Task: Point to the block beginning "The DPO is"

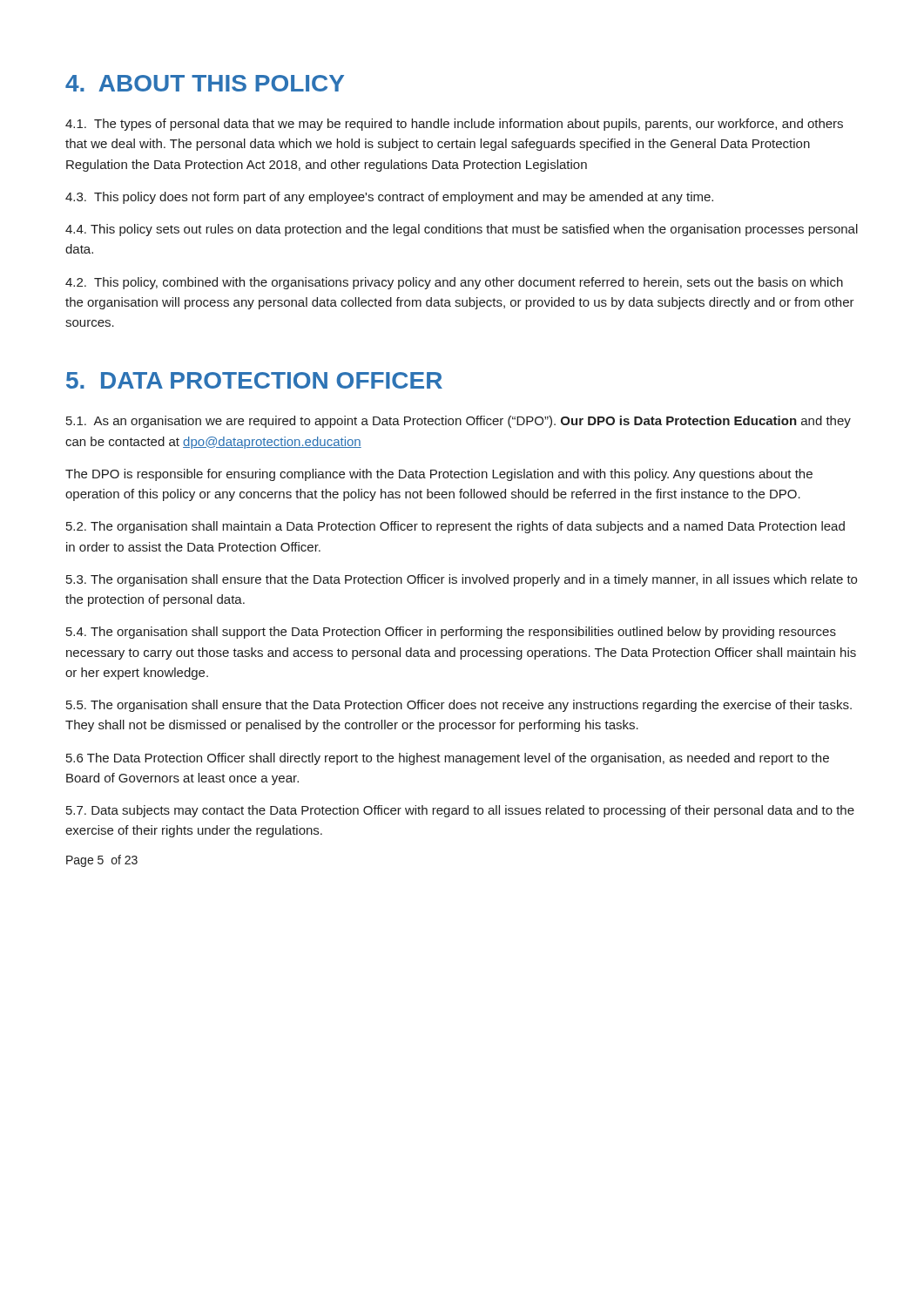Action: coord(462,484)
